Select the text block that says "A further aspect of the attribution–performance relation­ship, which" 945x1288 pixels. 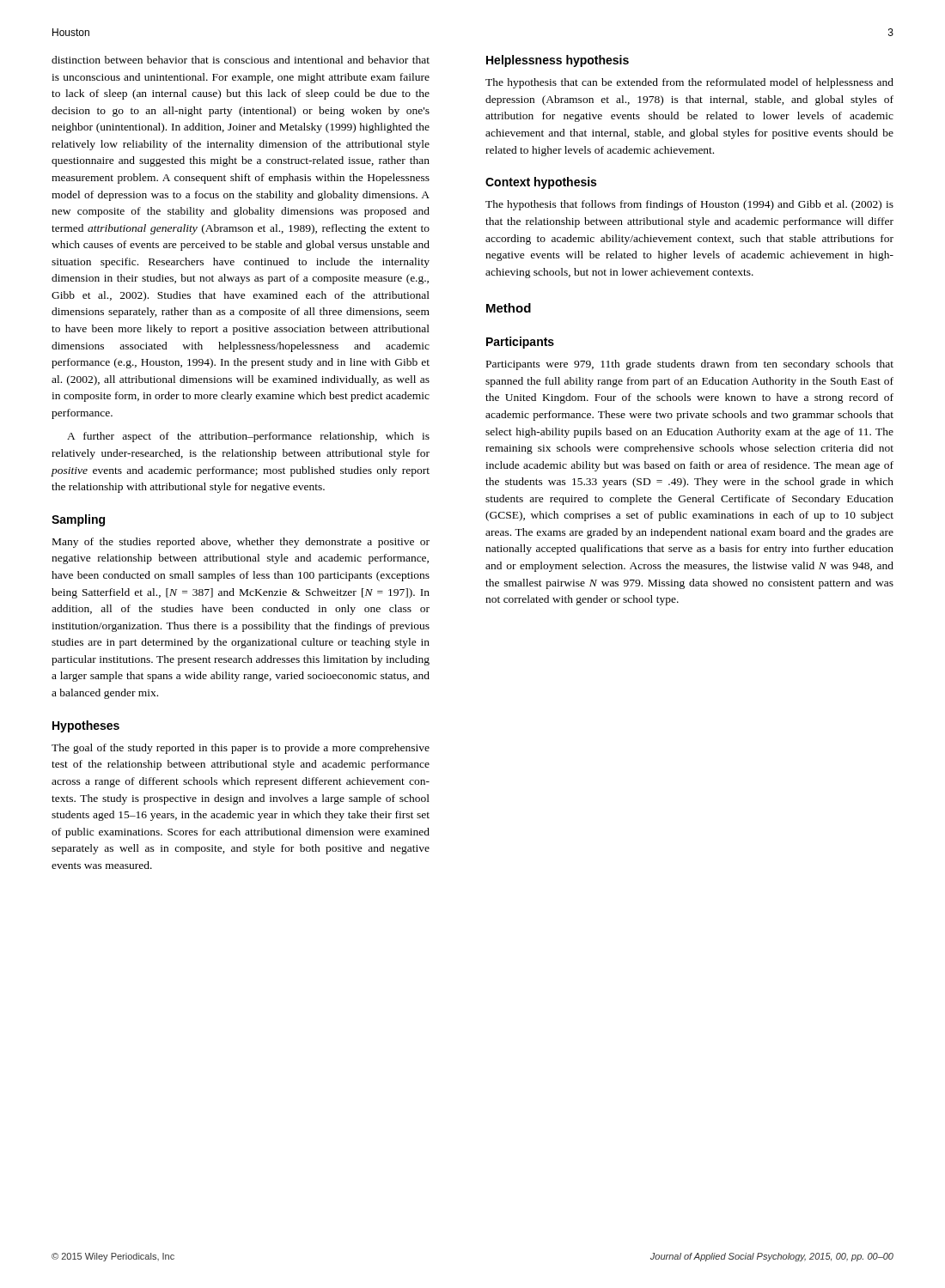241,461
